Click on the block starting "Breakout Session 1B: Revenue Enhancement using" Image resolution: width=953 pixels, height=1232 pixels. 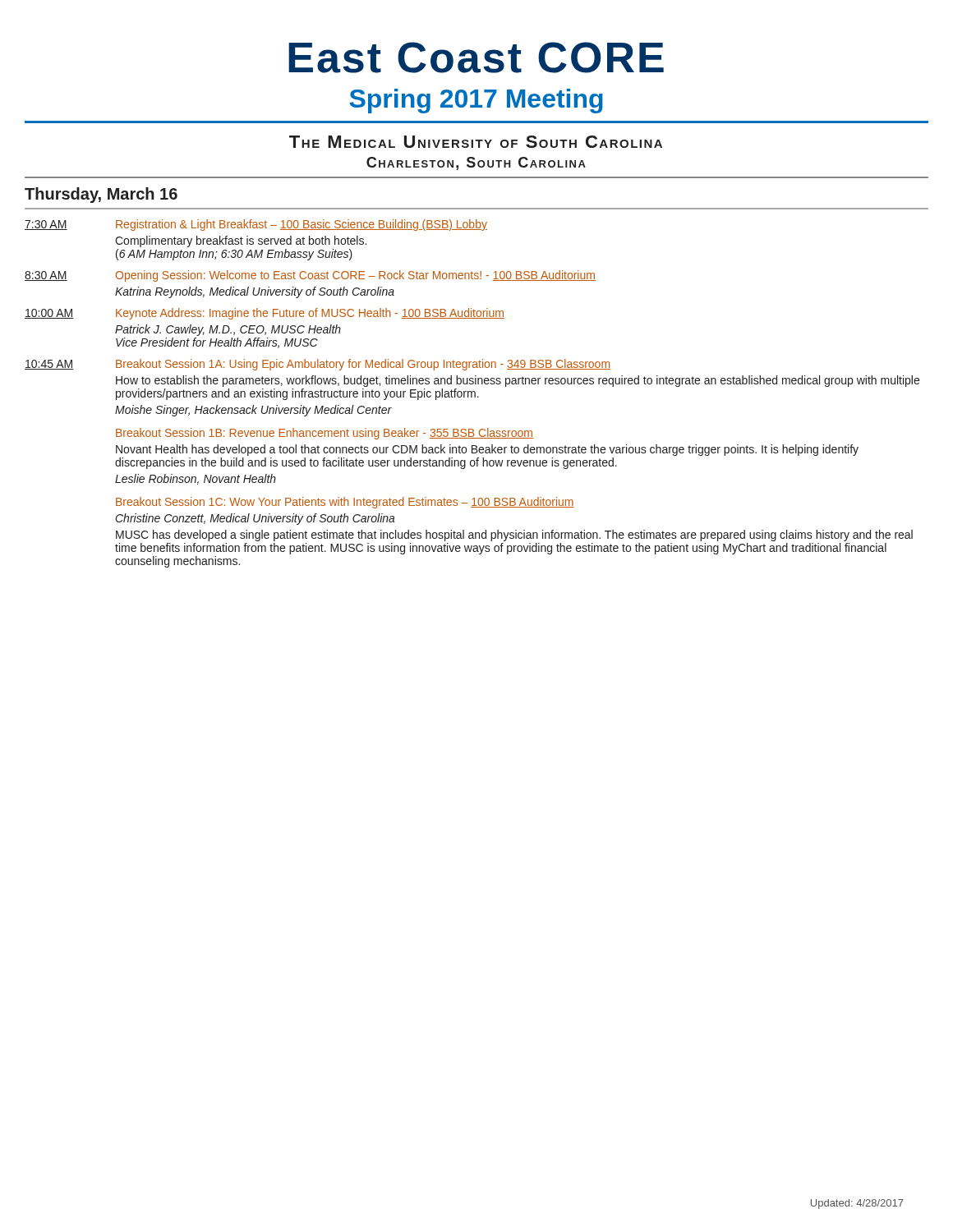pos(522,456)
